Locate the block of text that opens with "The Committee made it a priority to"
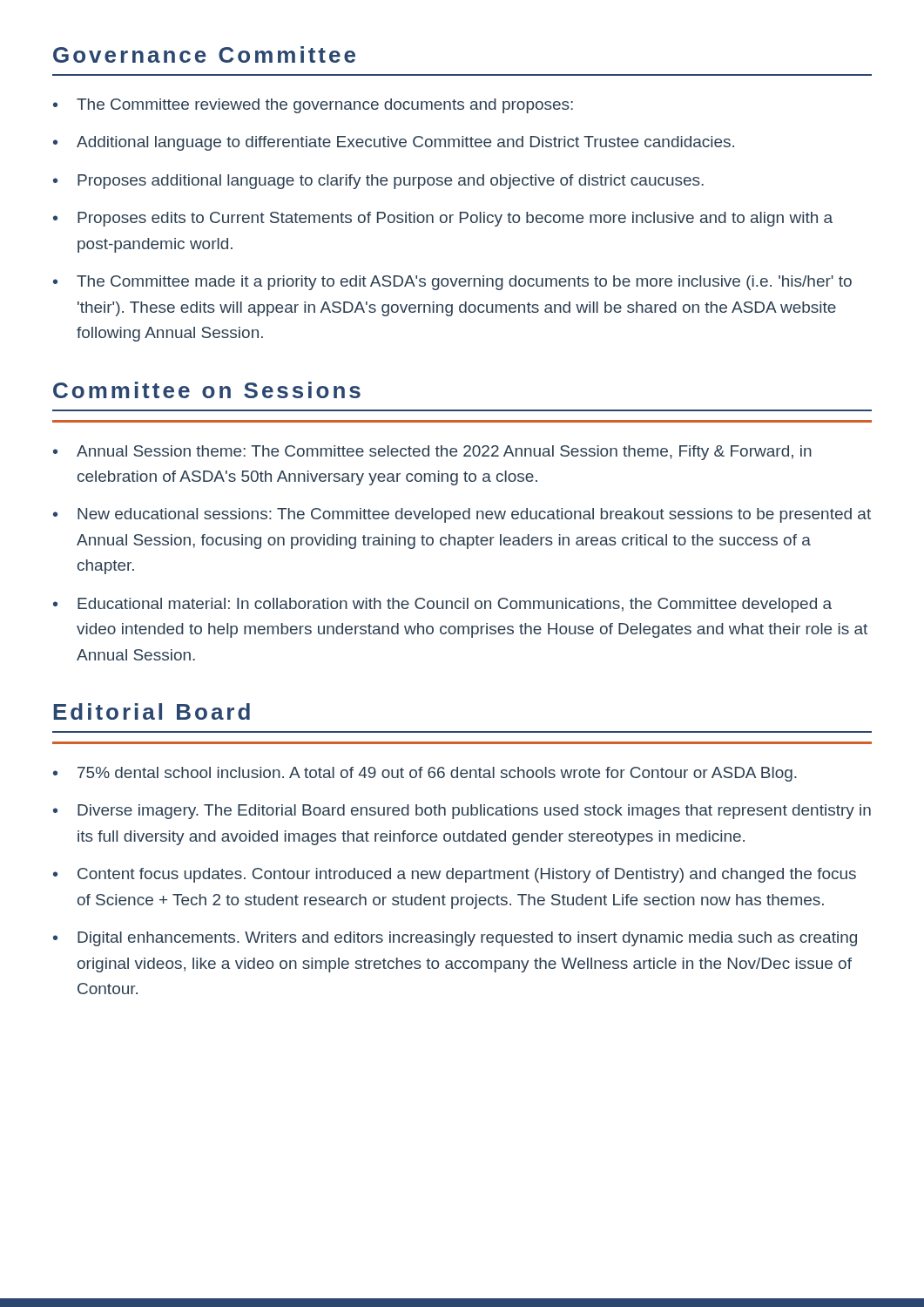 [x=464, y=307]
